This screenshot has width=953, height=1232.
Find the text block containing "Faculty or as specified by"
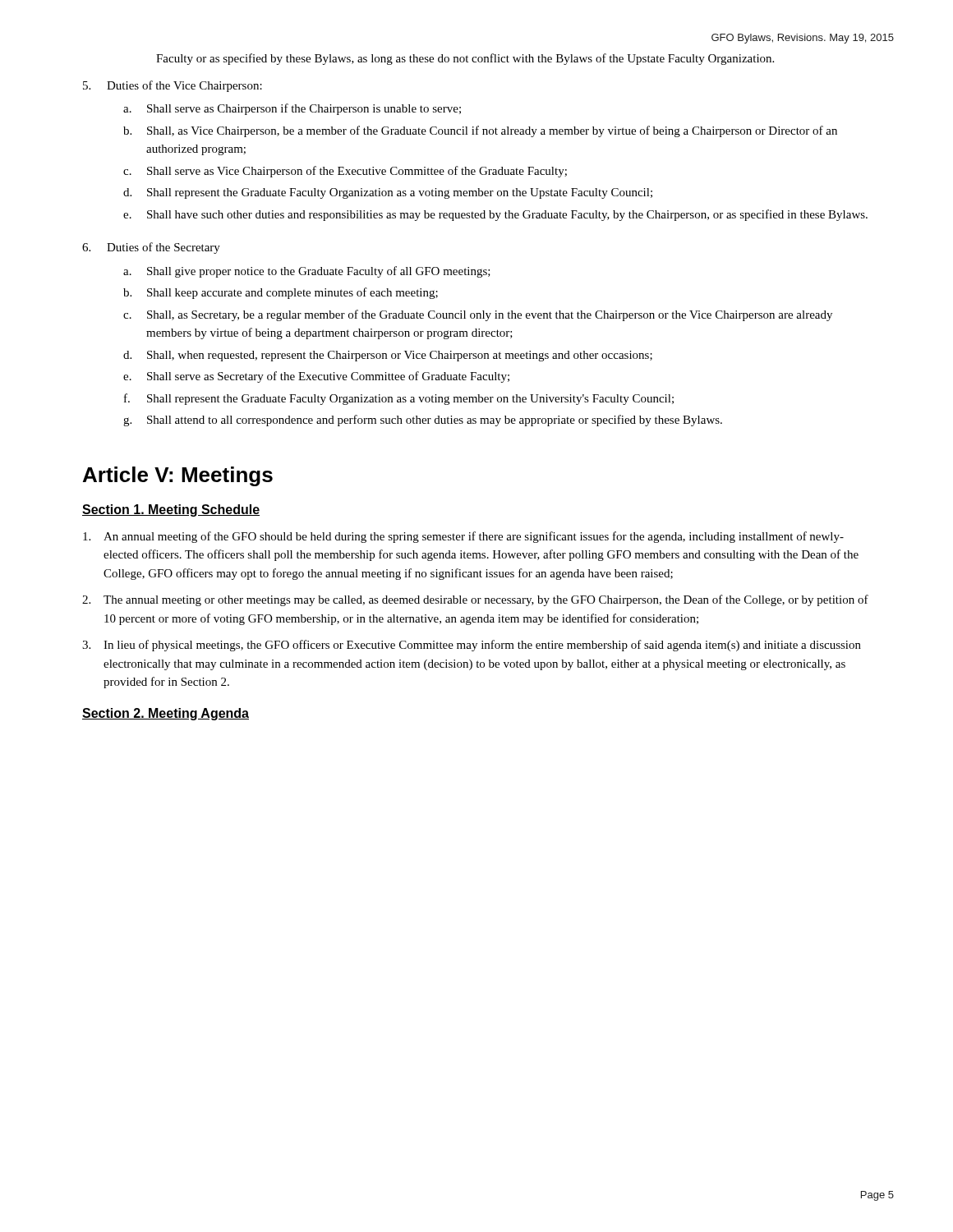pos(466,58)
